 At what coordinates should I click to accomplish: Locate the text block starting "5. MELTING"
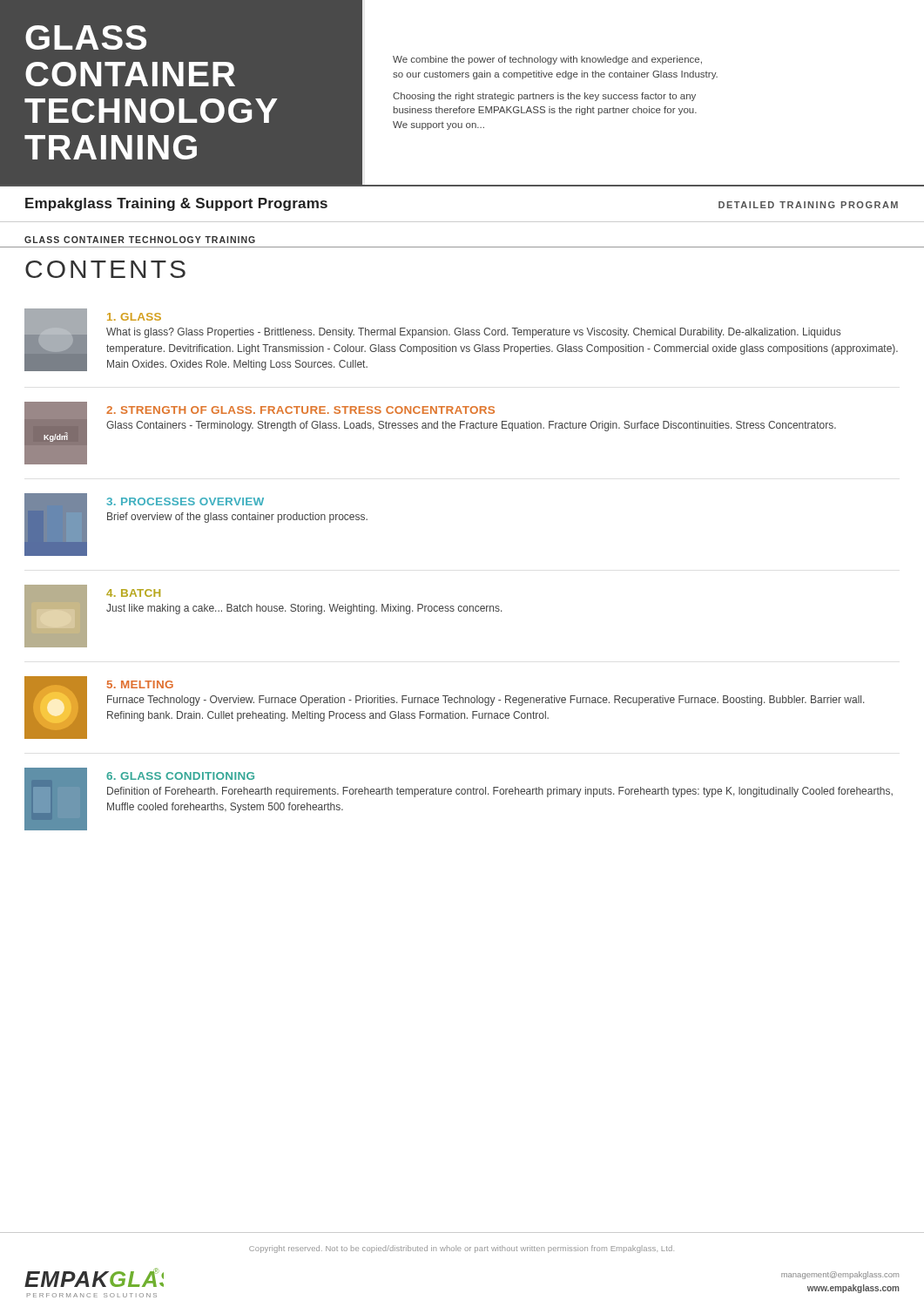tap(140, 684)
